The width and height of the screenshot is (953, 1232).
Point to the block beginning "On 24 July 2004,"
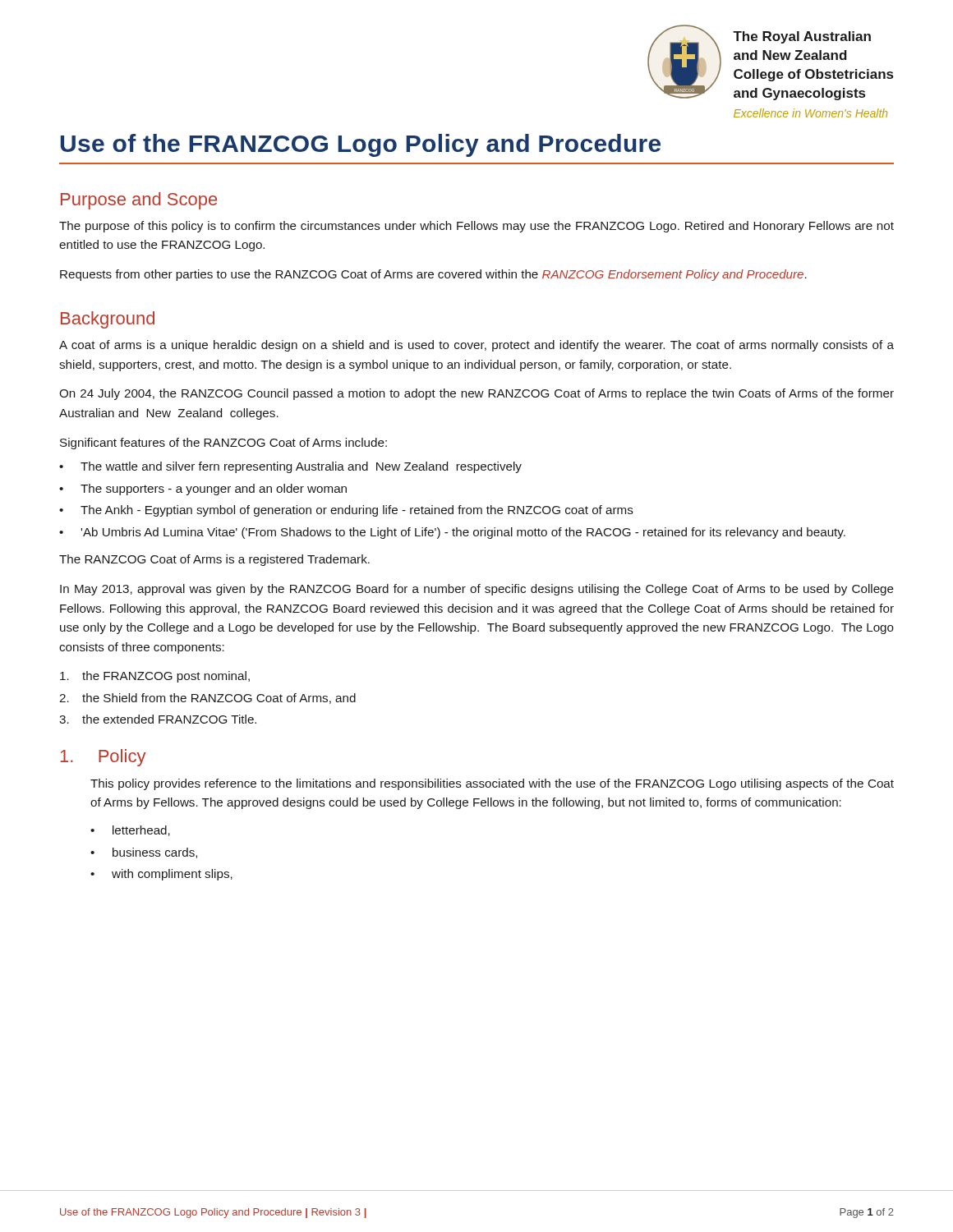click(x=476, y=403)
